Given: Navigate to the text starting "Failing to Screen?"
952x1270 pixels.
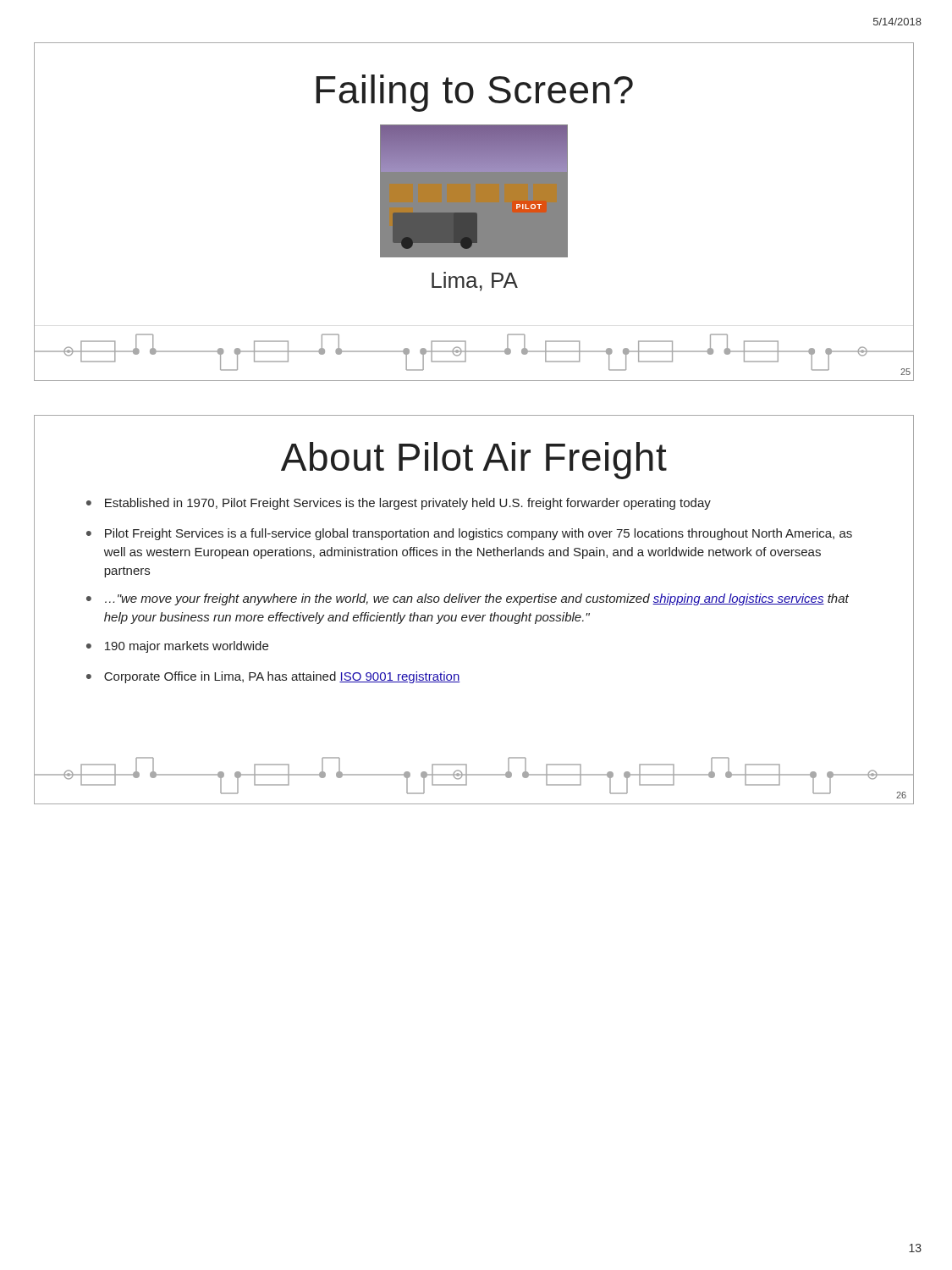Looking at the screenshot, I should (474, 90).
